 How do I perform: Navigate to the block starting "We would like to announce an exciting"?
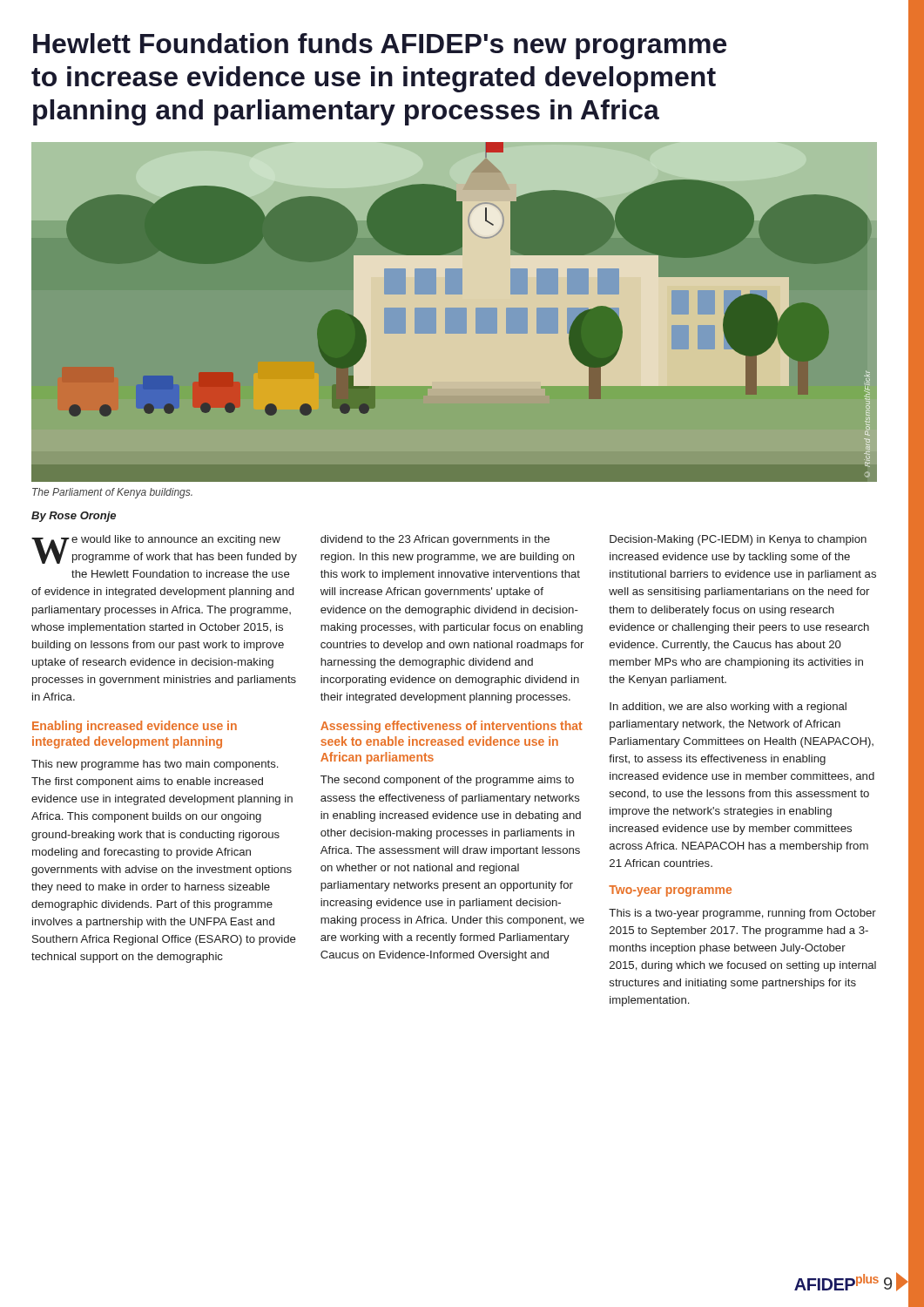164,617
